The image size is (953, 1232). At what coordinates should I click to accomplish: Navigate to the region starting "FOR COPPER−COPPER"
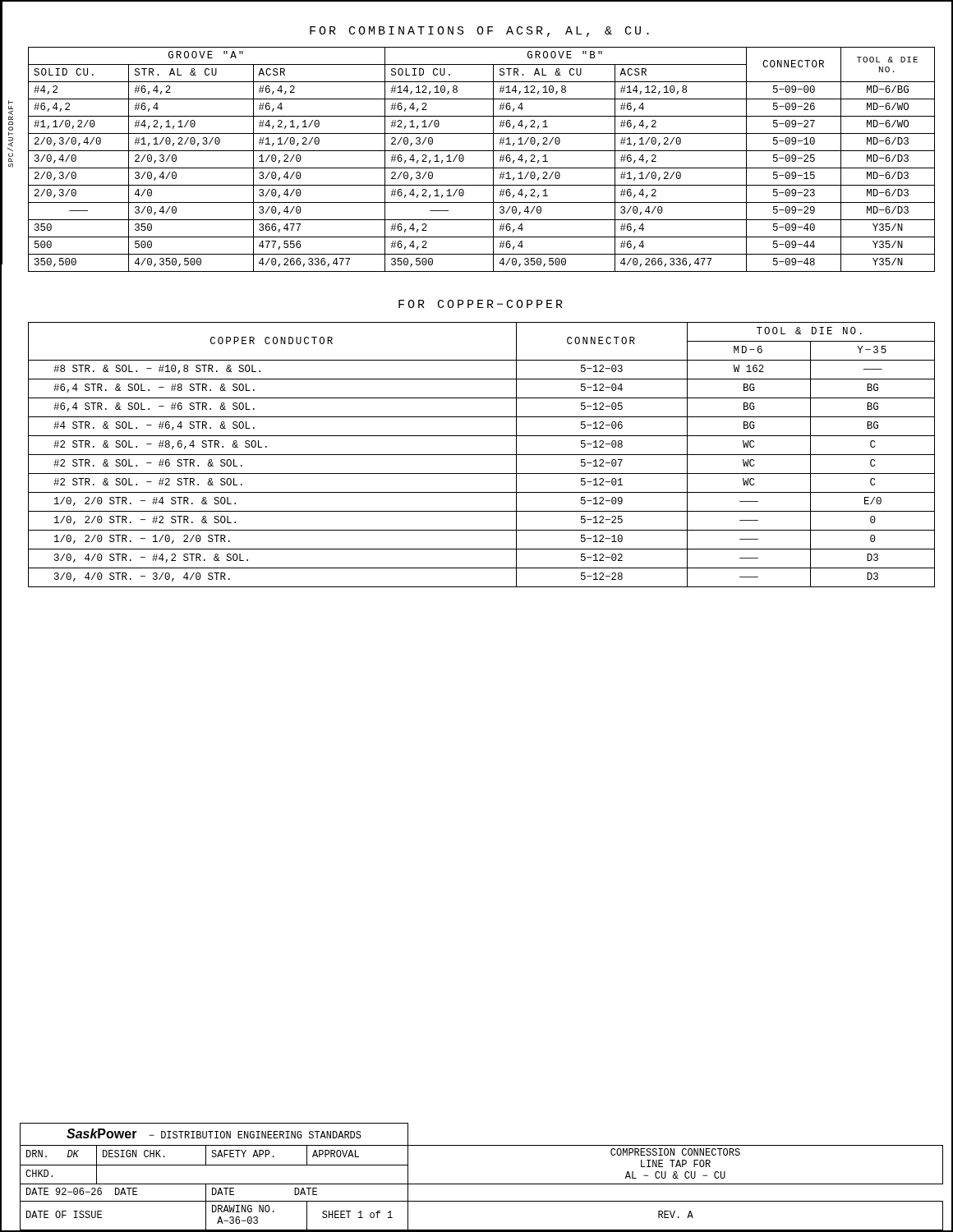[481, 305]
